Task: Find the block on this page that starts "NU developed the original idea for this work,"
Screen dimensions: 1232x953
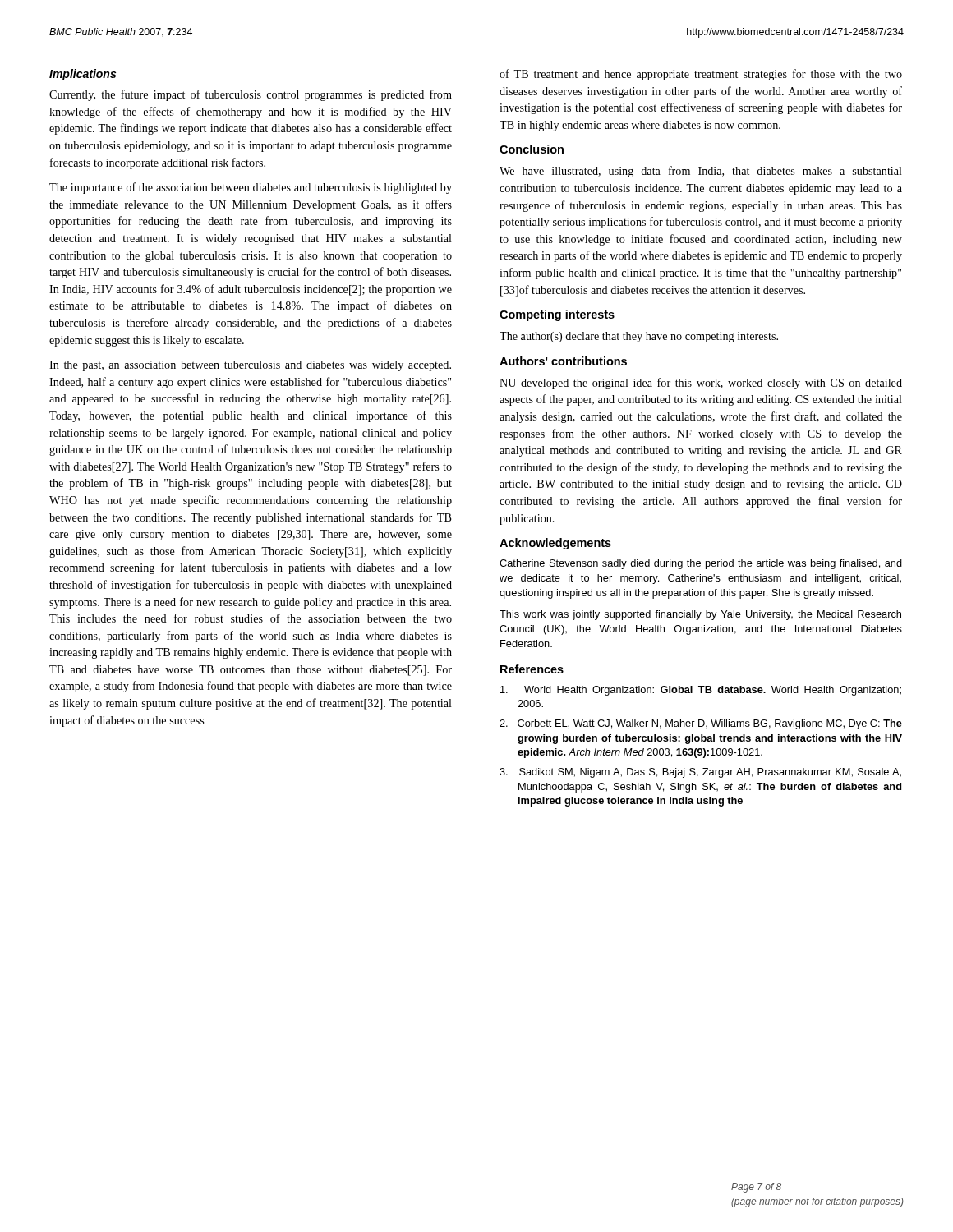Action: 701,450
